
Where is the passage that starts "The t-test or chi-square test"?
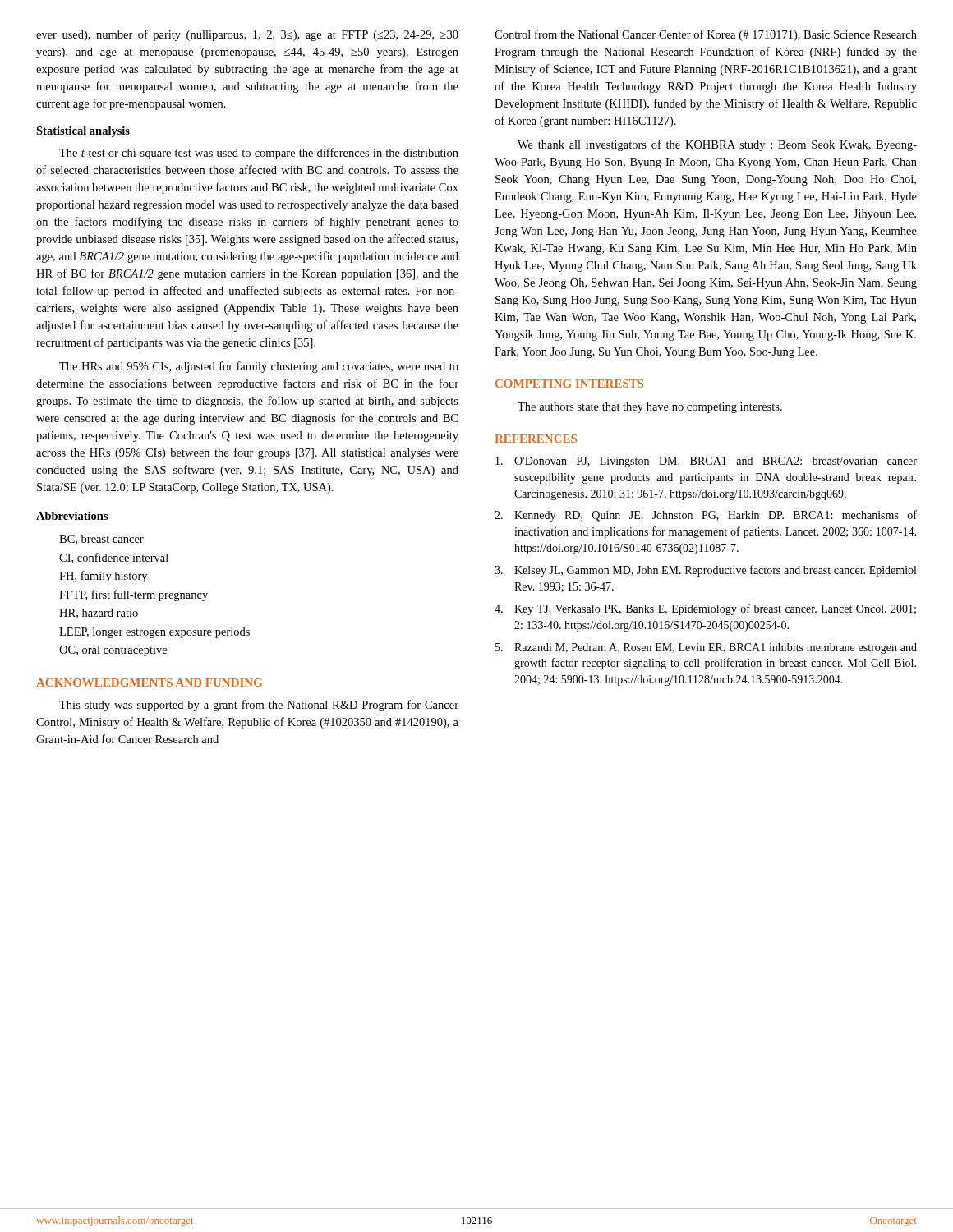coord(247,248)
